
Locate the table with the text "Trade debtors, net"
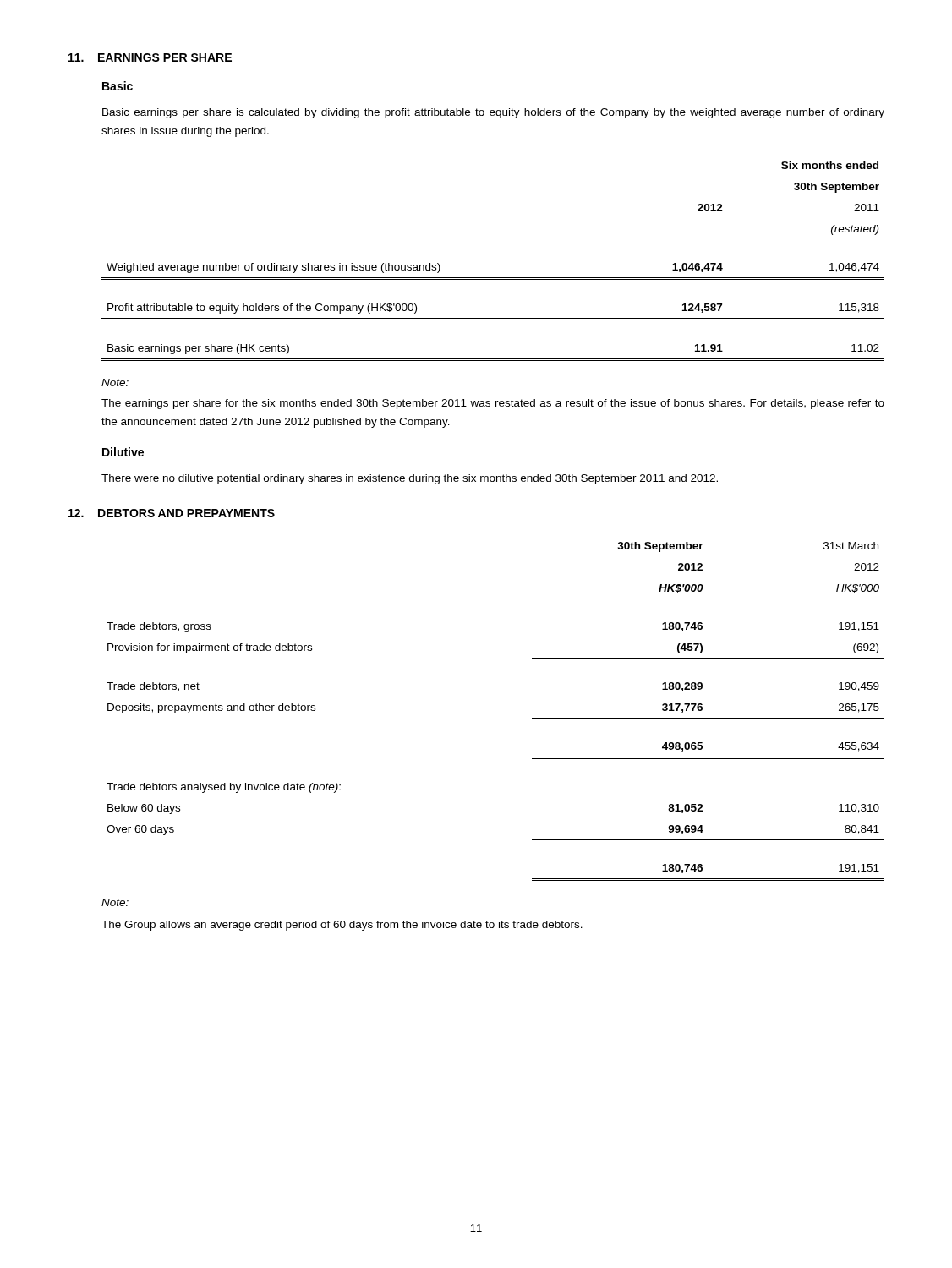click(493, 708)
